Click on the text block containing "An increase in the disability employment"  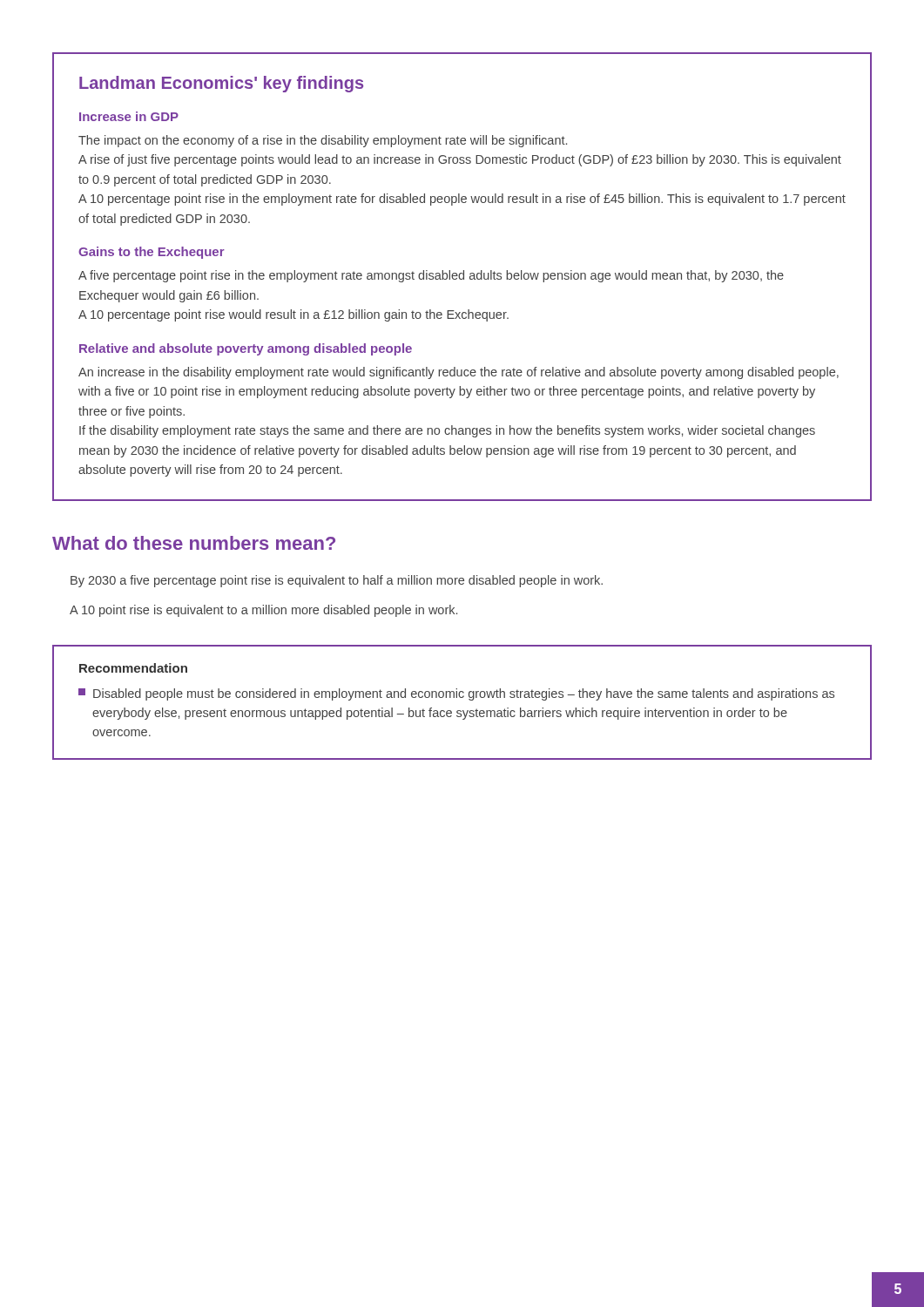pyautogui.click(x=462, y=392)
